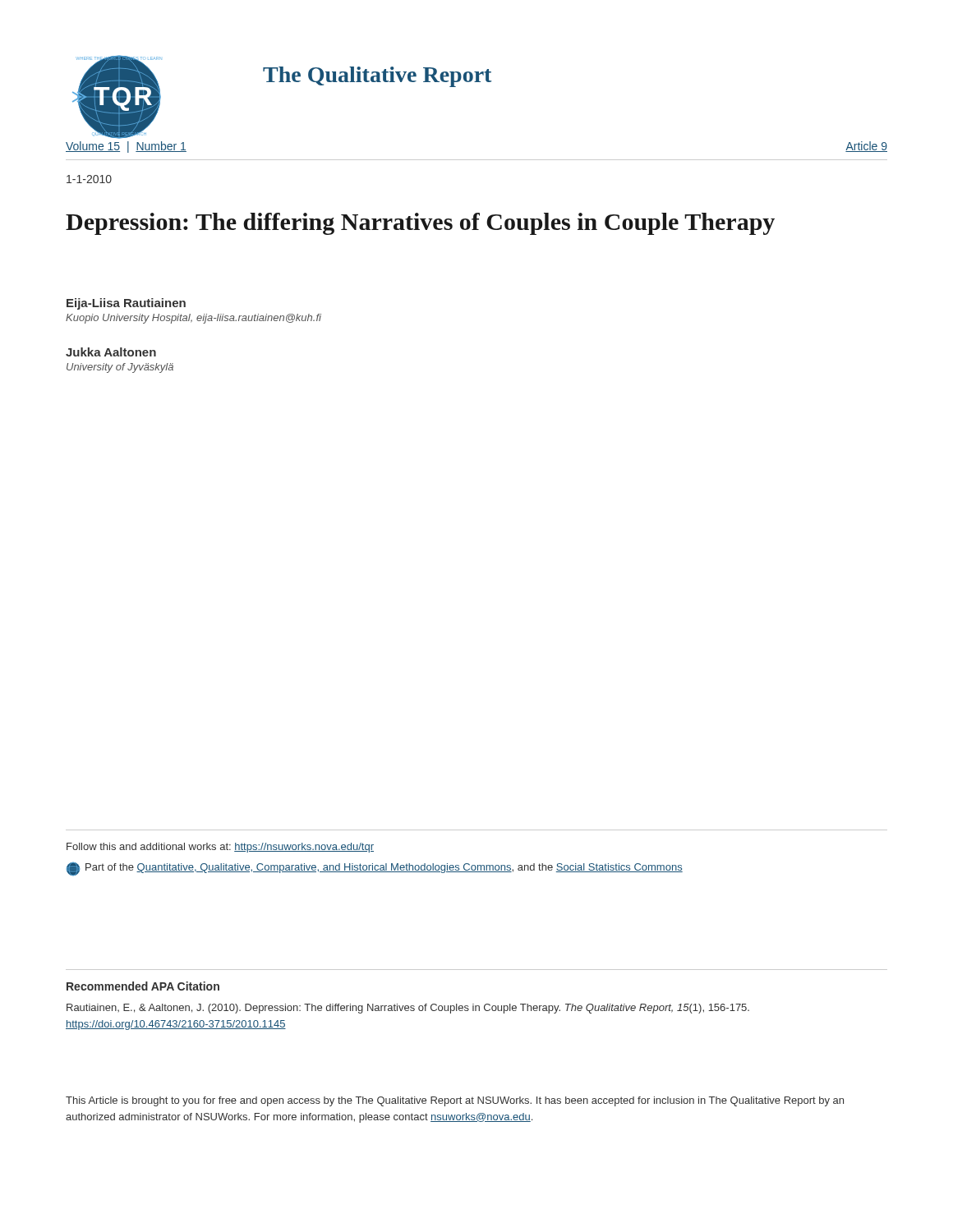This screenshot has height=1232, width=953.
Task: Locate the text "Article 9"
Action: pos(866,146)
